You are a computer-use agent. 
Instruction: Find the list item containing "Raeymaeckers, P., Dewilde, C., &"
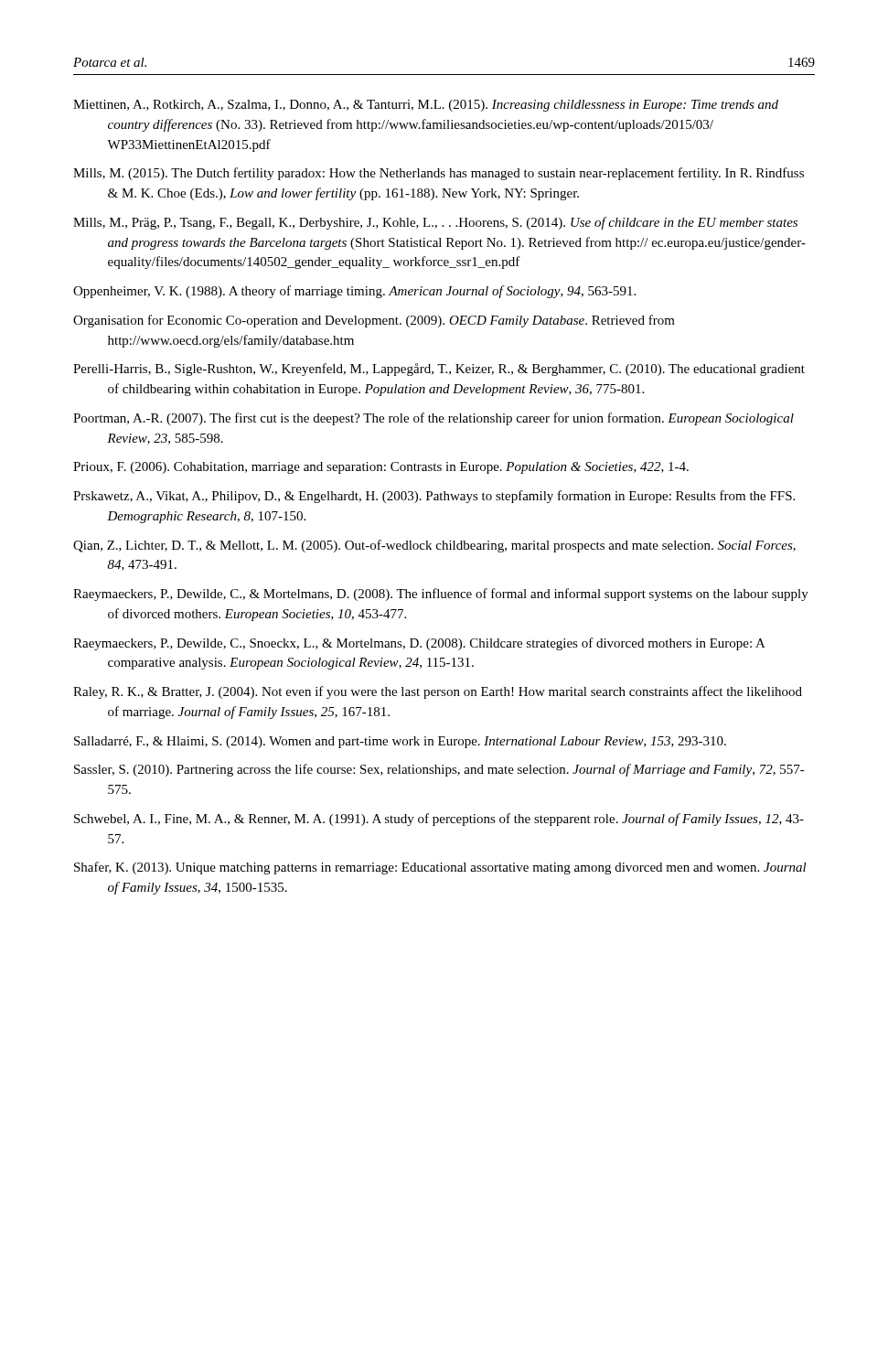point(441,604)
